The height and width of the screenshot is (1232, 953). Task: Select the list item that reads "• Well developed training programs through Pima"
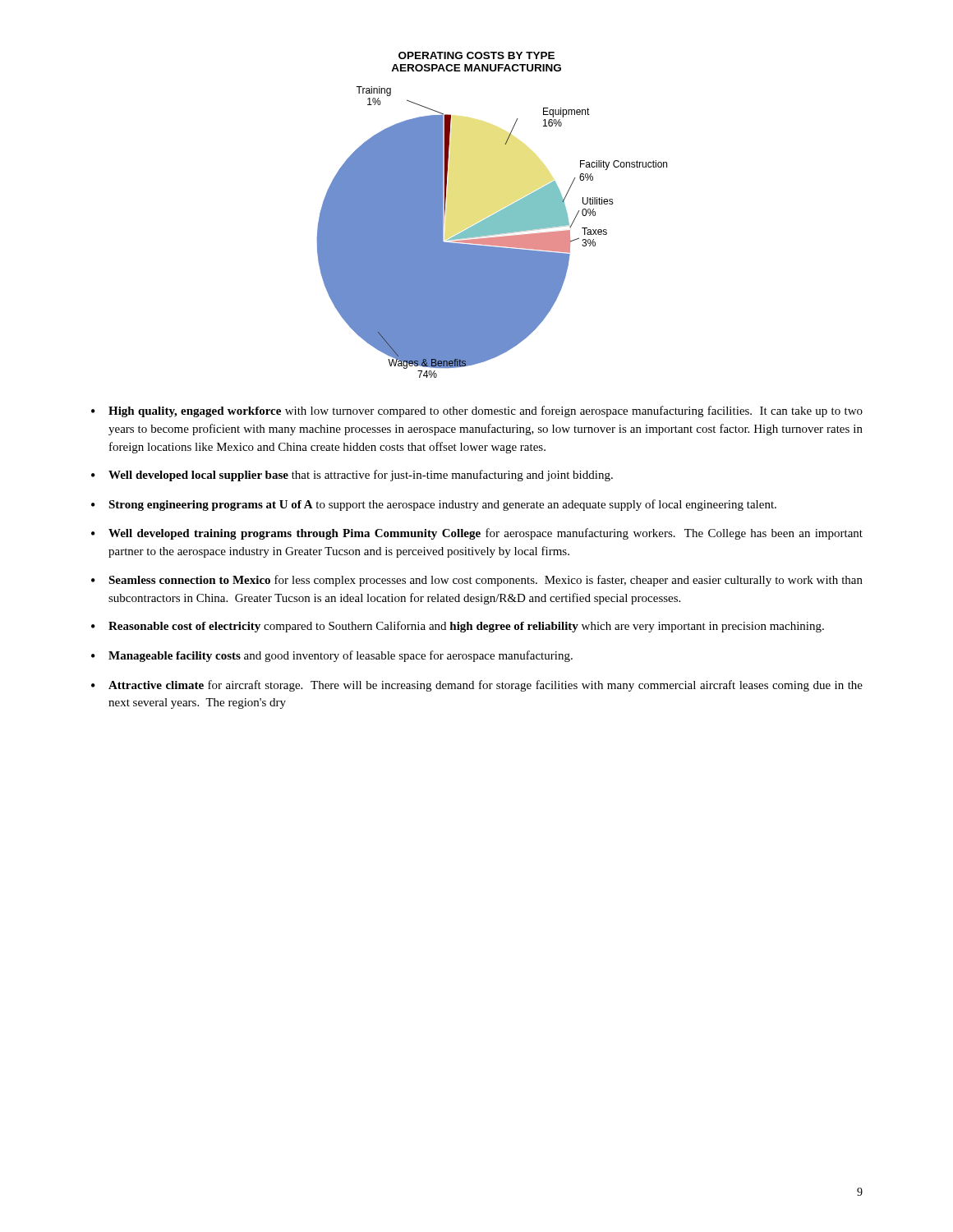(x=476, y=543)
